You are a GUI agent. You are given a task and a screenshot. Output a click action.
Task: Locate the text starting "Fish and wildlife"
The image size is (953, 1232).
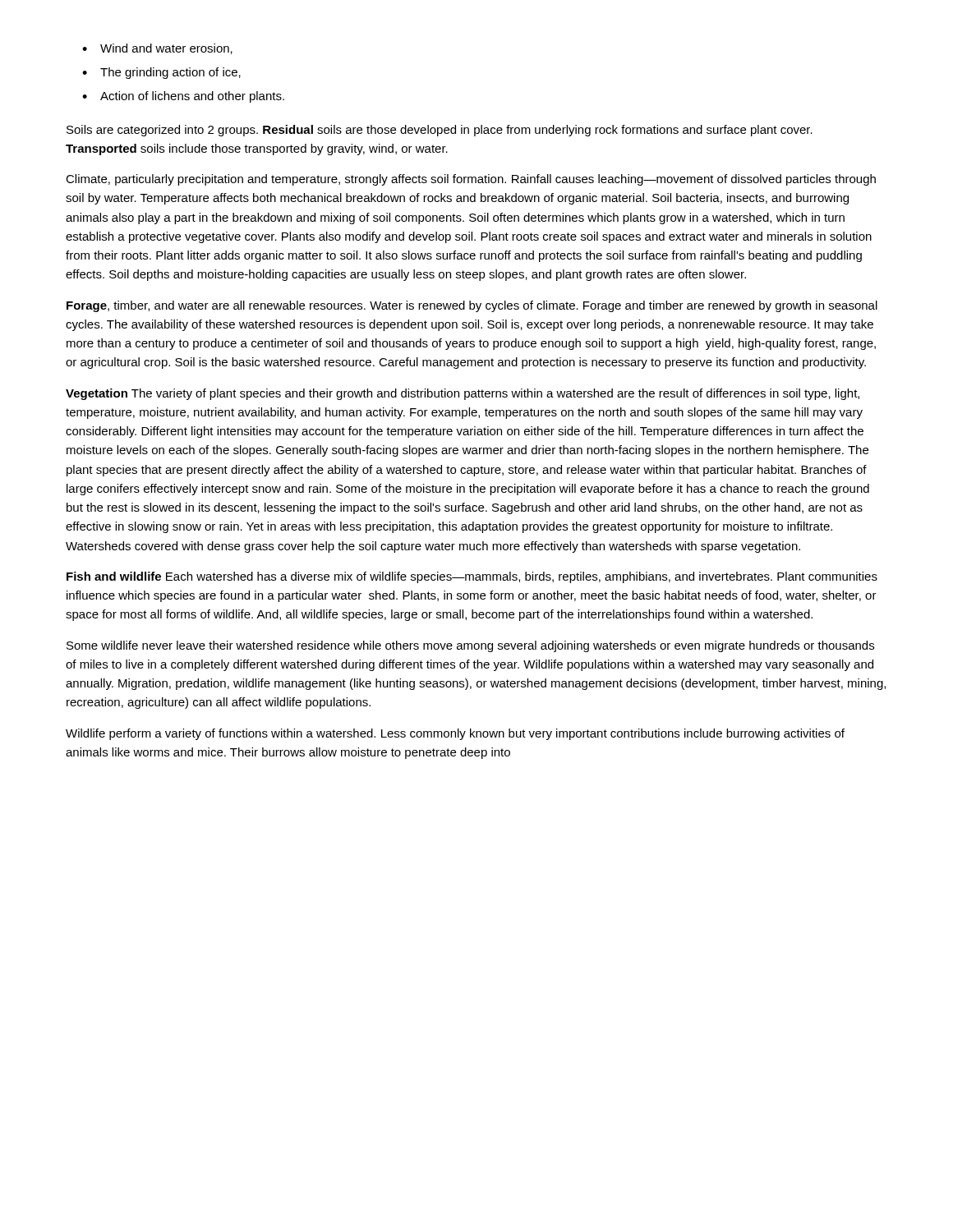point(472,595)
